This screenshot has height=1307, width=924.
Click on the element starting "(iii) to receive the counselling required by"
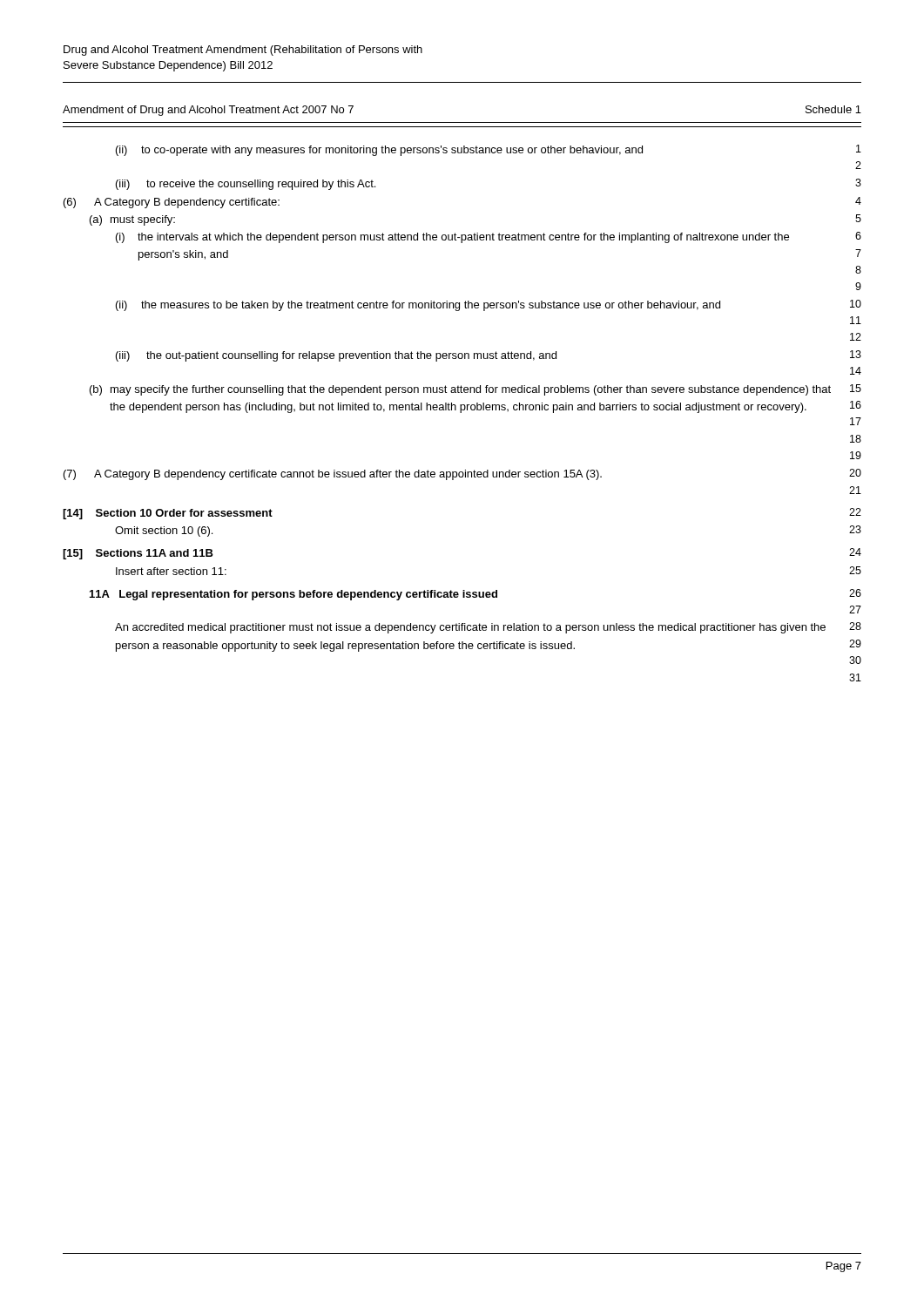point(260,184)
